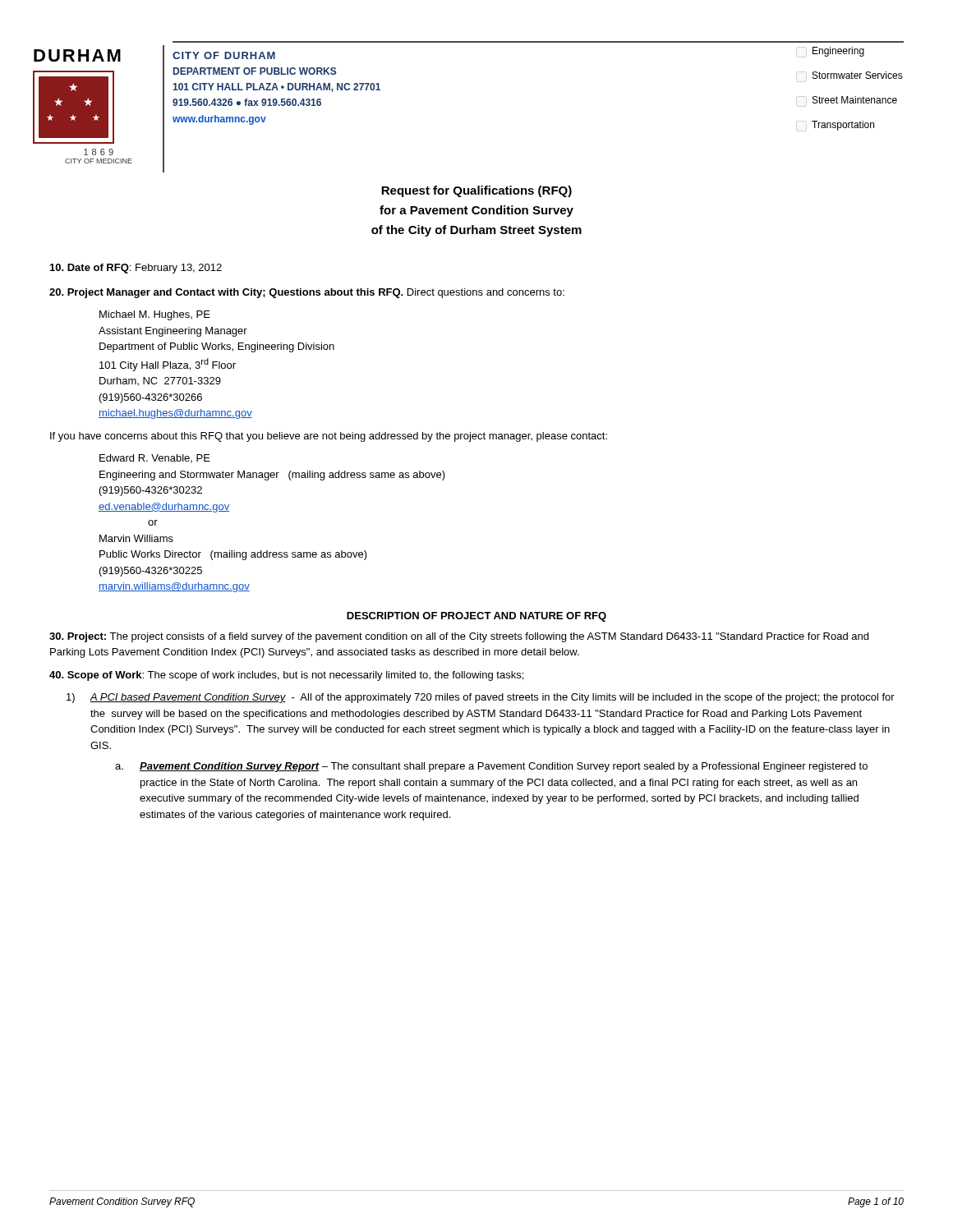Point to the section header beginning "DESCRIPTION OF PROJECT AND NATURE OF"
Viewport: 953px width, 1232px height.
(476, 616)
